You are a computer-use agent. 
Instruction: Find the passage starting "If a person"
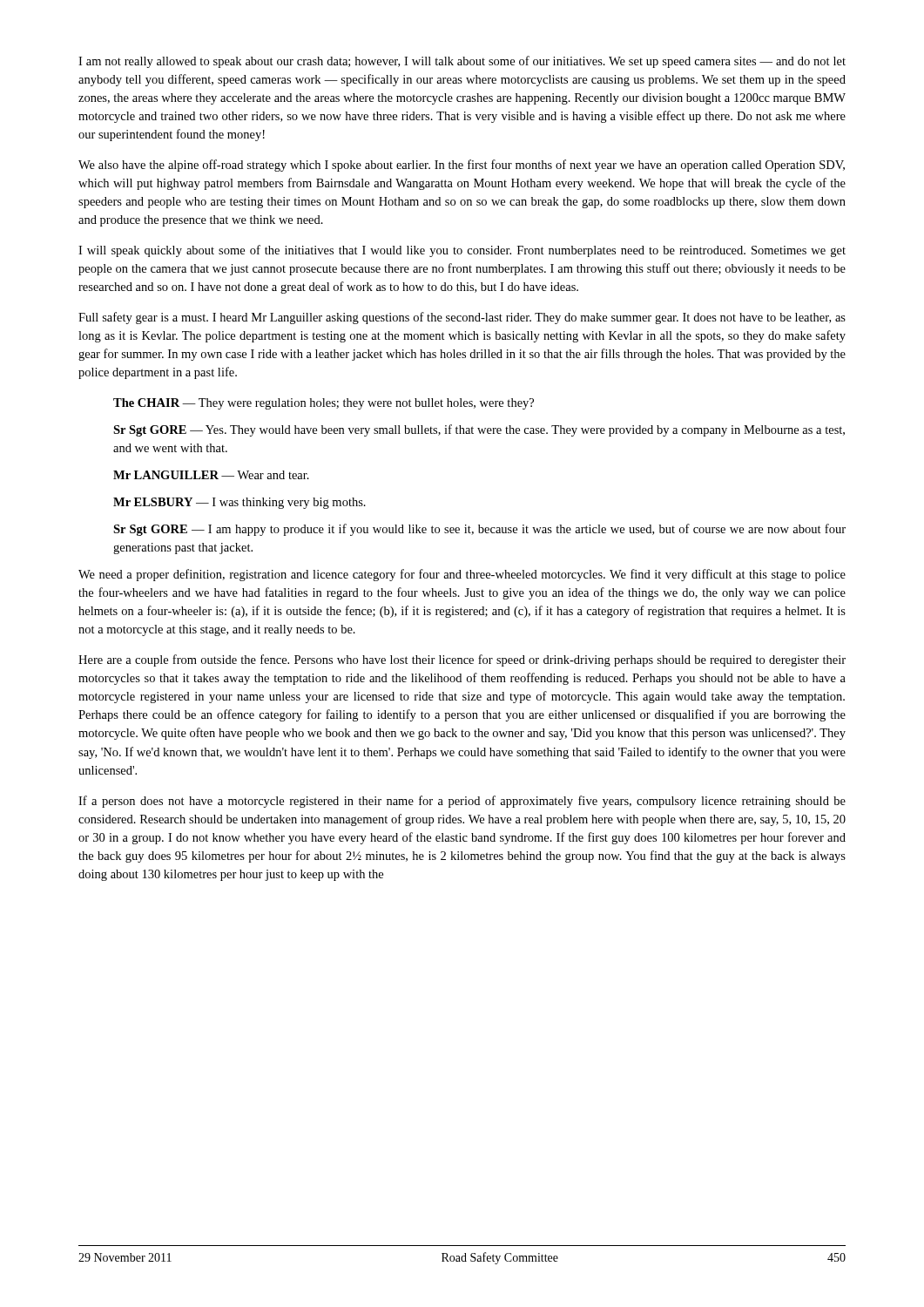coord(462,837)
